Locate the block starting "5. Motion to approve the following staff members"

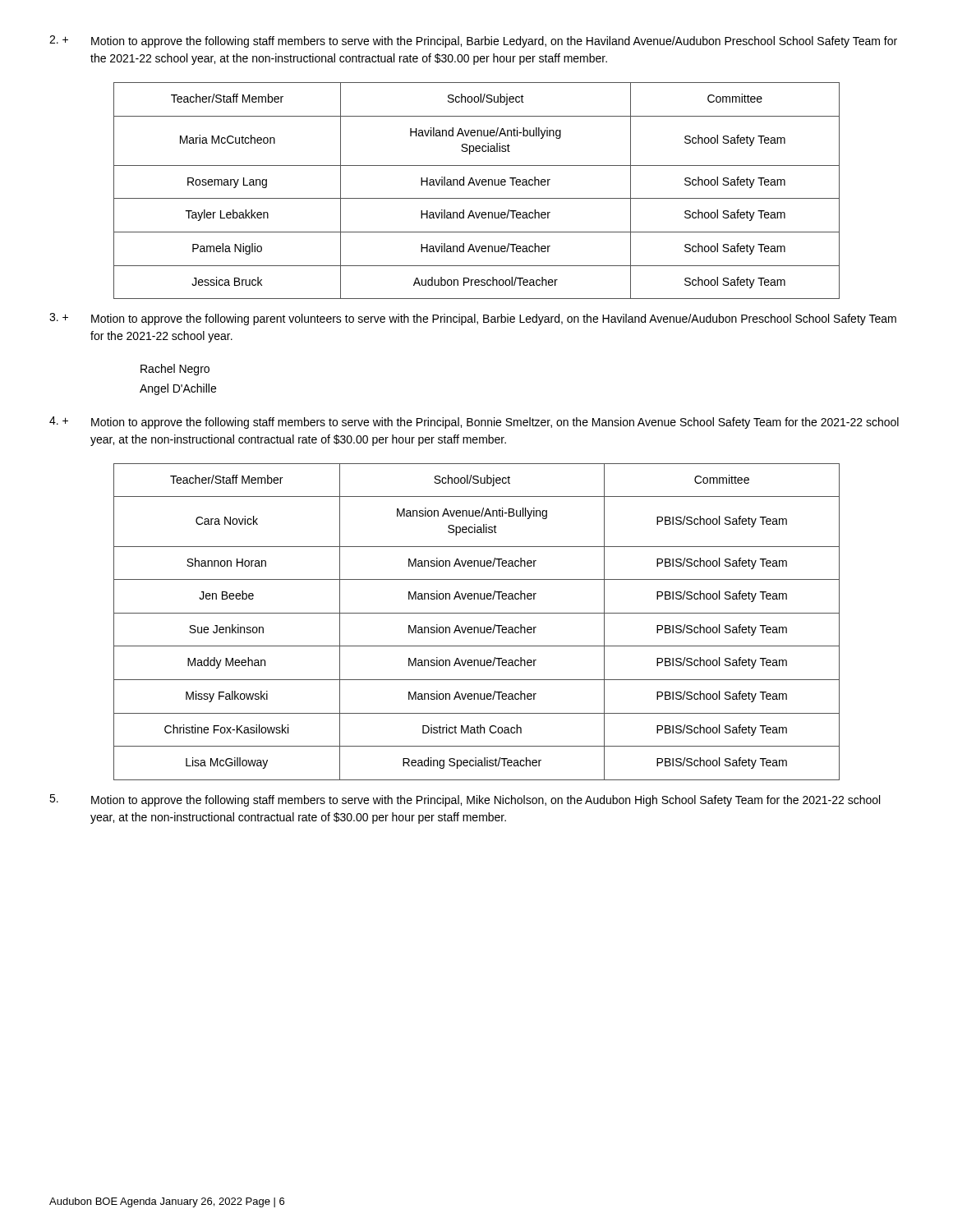(476, 809)
